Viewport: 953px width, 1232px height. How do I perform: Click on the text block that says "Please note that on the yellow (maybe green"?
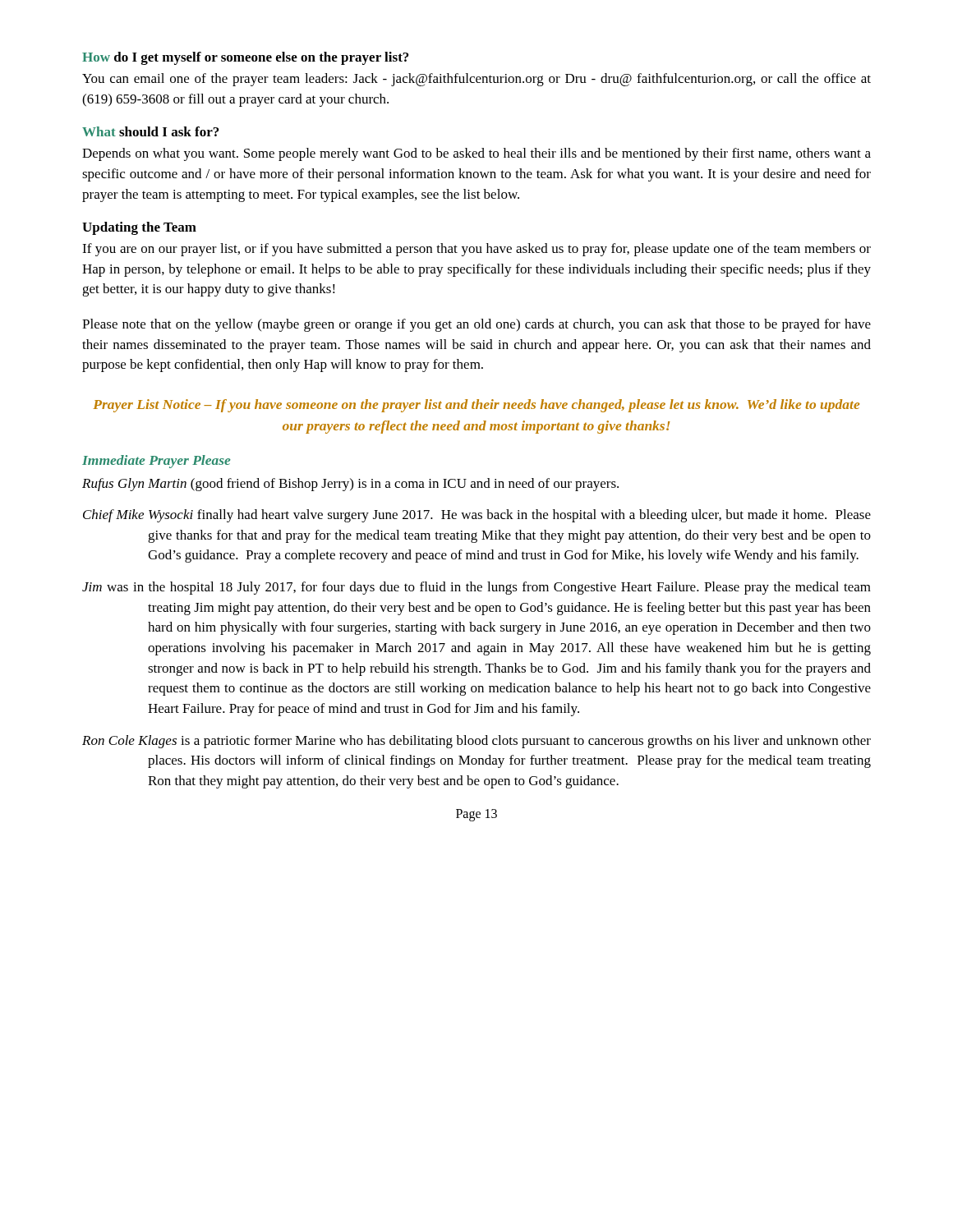[x=476, y=345]
